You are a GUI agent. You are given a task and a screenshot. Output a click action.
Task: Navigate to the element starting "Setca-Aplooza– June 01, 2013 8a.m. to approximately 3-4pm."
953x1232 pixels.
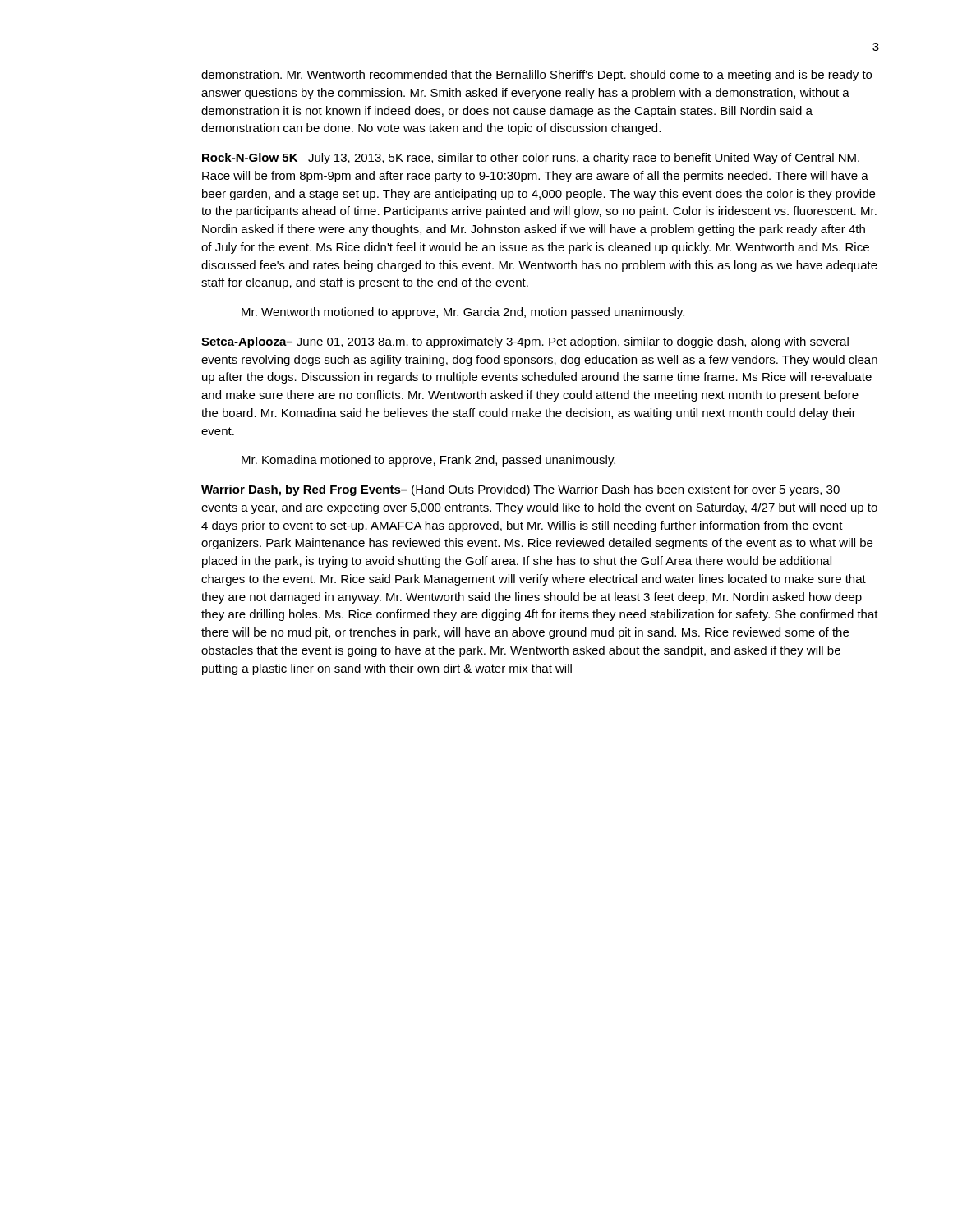tap(540, 386)
